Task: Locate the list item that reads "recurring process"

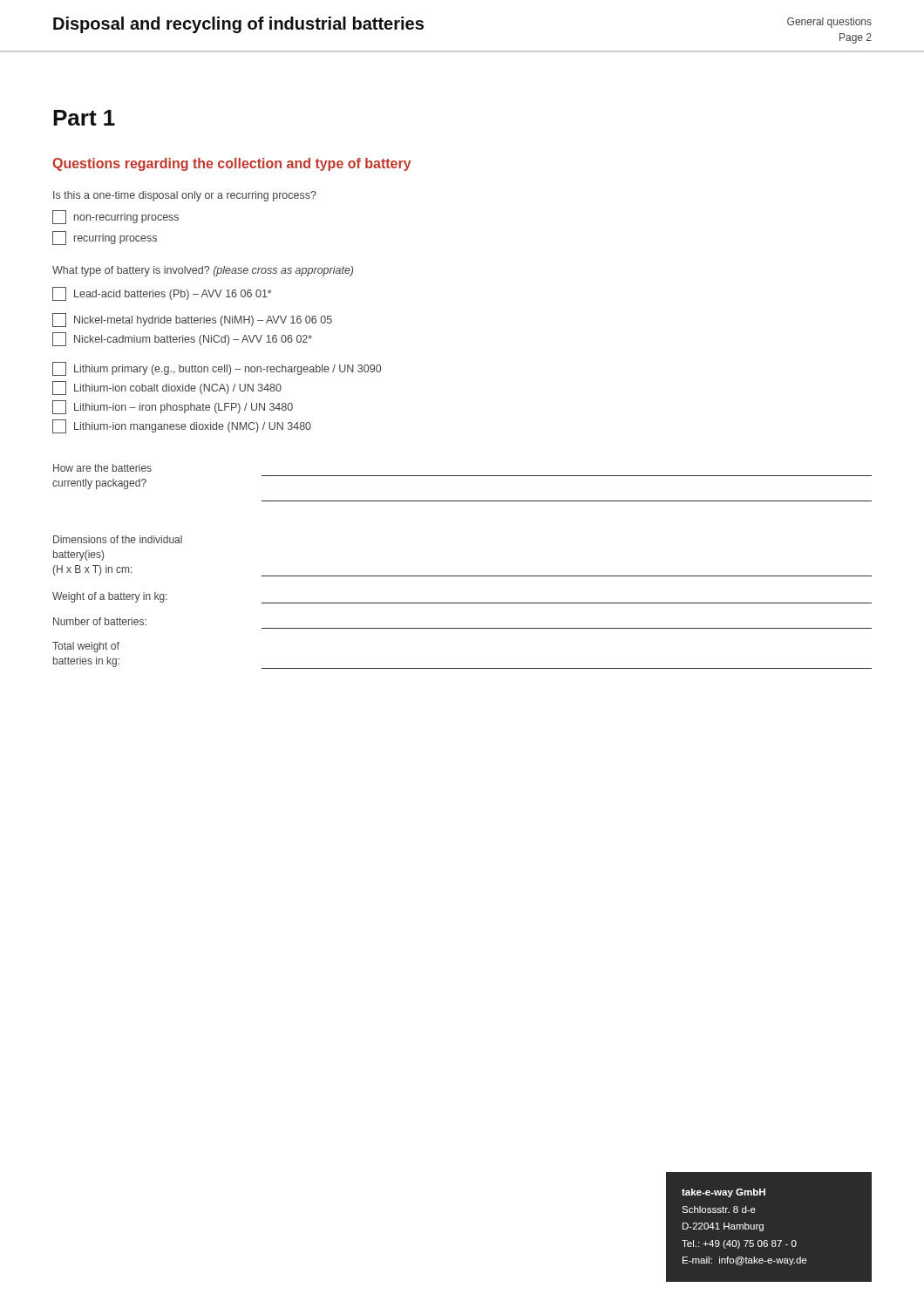Action: (x=105, y=238)
